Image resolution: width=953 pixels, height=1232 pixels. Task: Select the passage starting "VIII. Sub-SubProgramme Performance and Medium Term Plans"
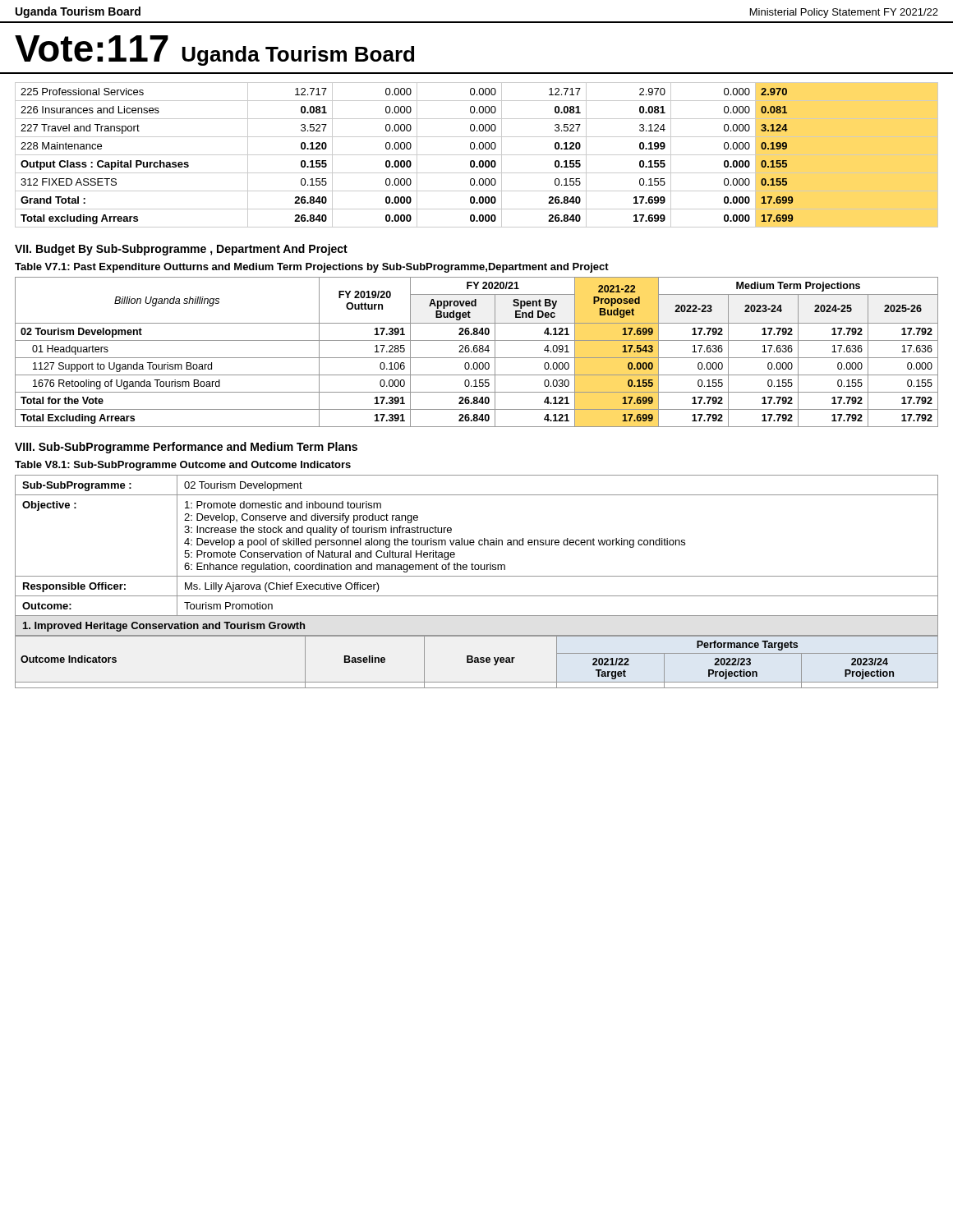186,447
